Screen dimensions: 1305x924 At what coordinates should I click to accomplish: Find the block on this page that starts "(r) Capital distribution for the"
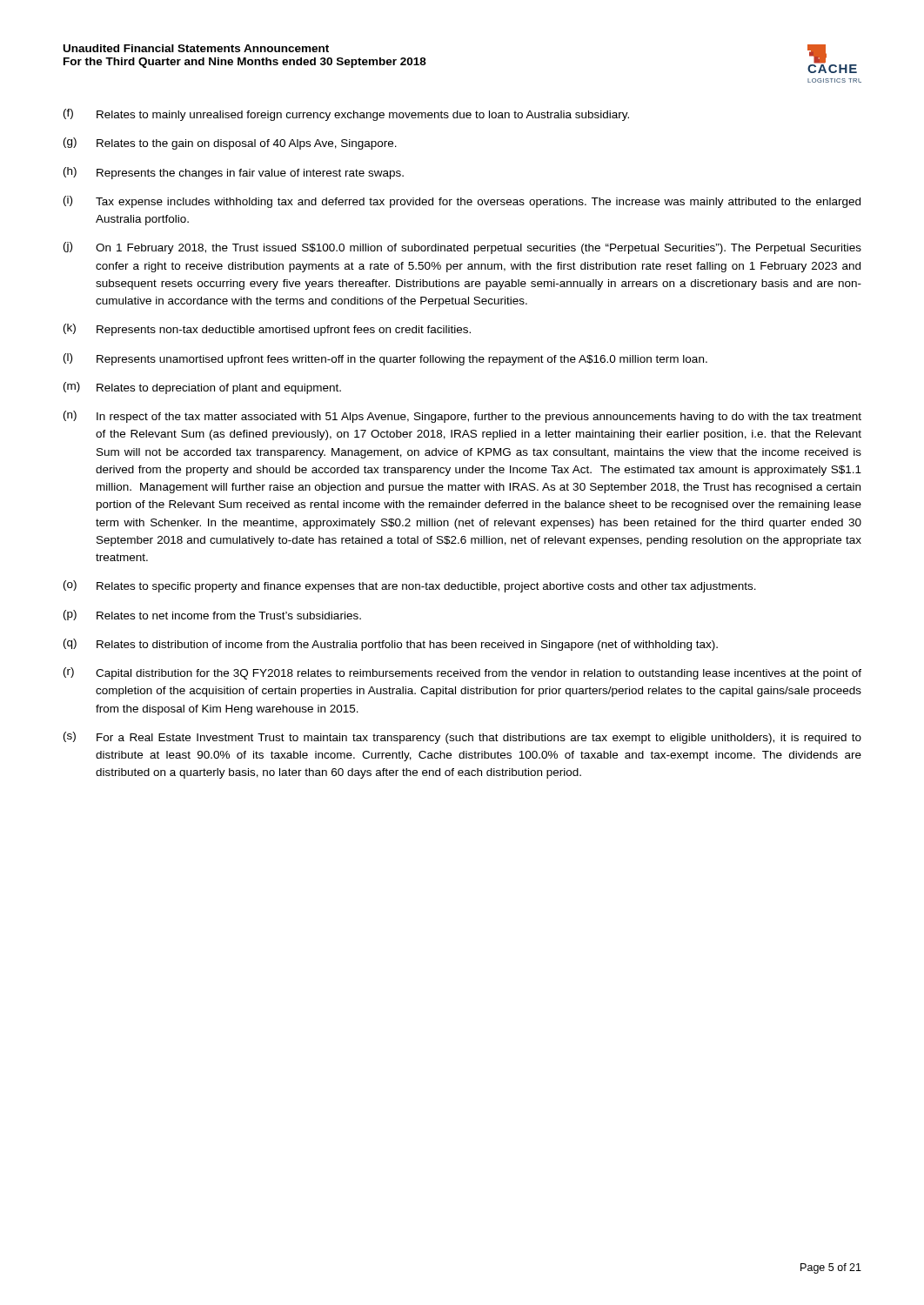pyautogui.click(x=462, y=691)
